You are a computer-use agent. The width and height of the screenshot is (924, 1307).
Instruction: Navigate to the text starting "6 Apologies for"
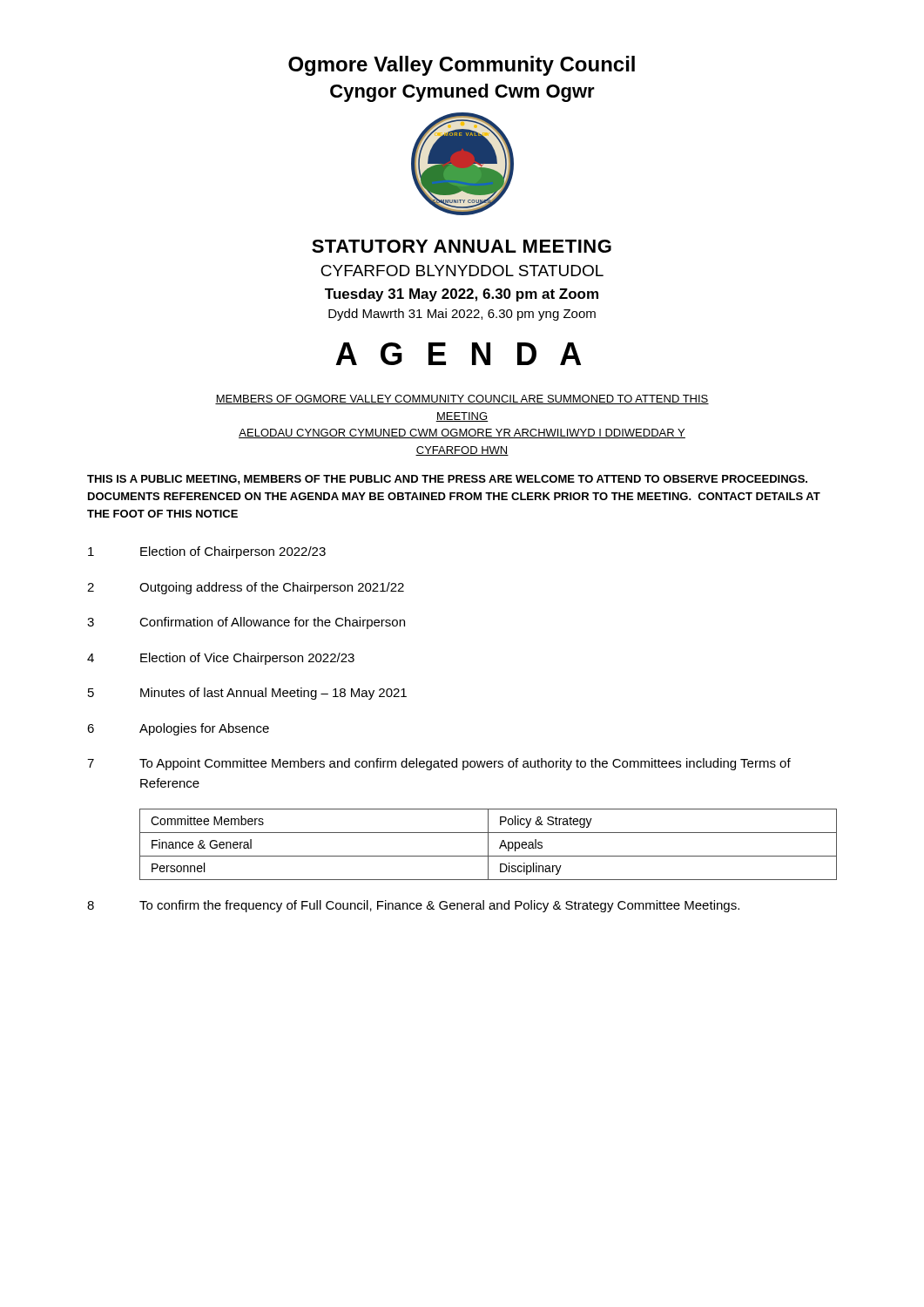(x=178, y=729)
